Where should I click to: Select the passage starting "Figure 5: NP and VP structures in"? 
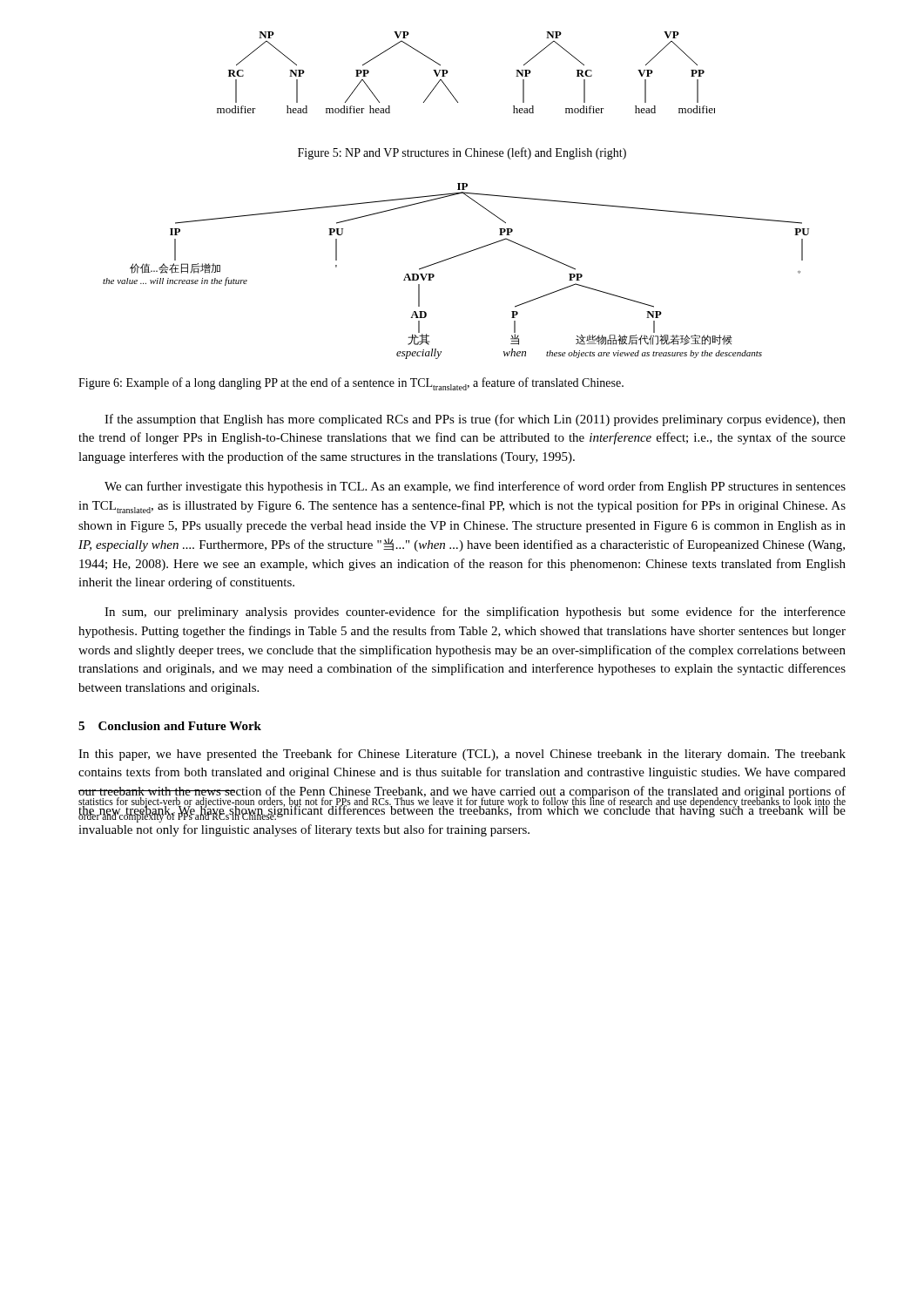click(x=462, y=153)
